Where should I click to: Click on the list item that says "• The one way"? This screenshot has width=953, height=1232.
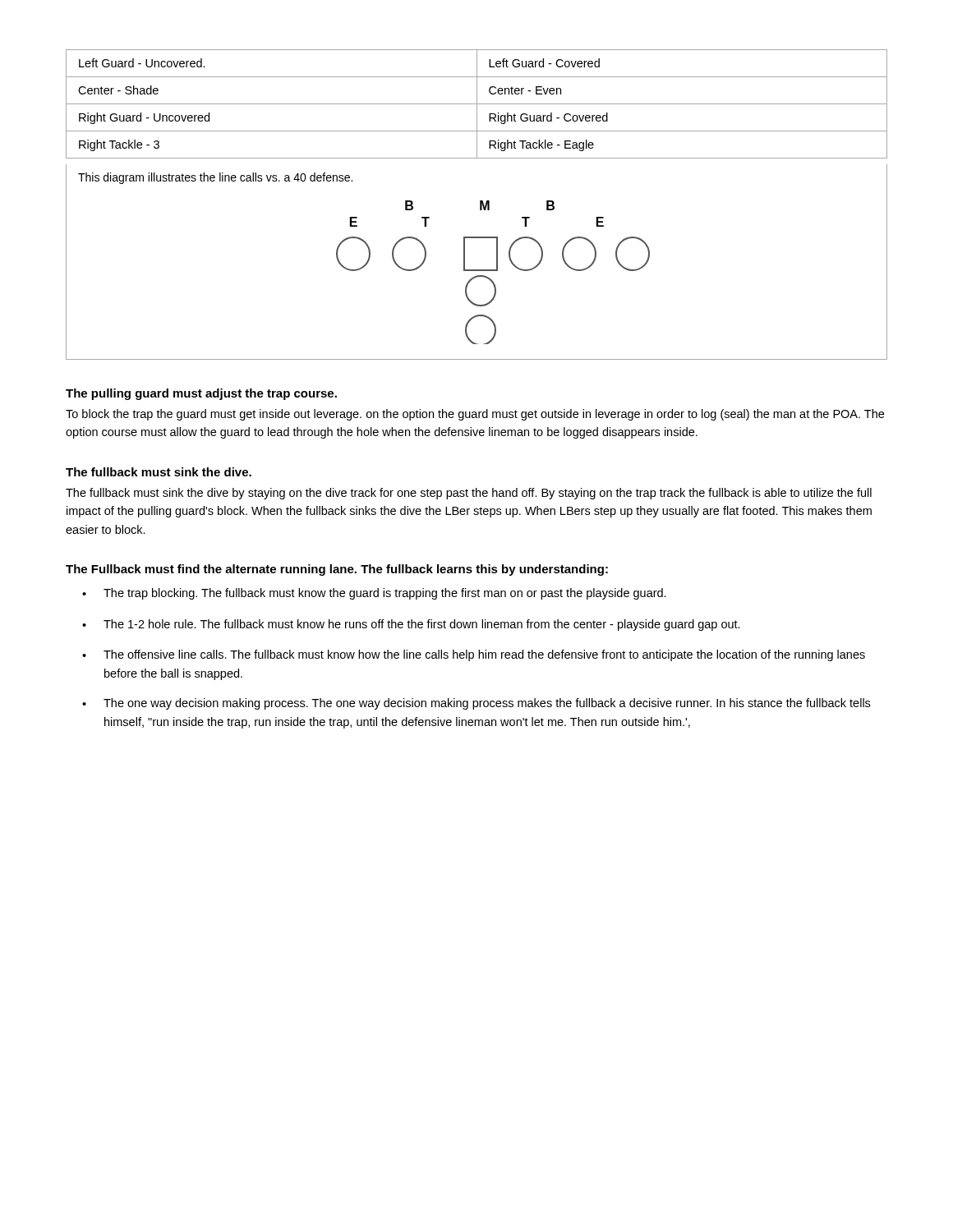click(x=485, y=713)
